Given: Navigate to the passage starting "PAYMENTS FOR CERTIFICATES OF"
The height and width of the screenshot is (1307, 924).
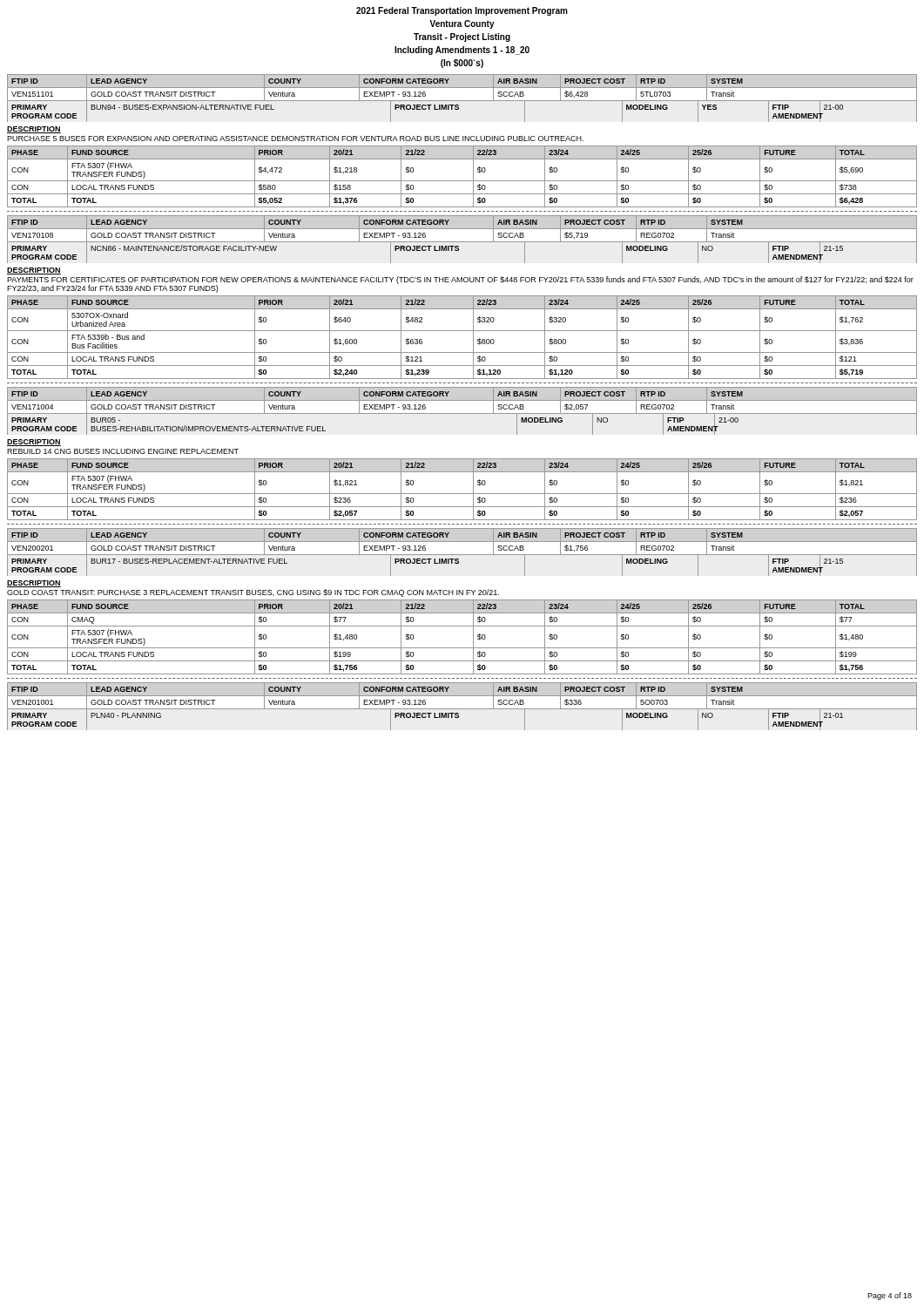Looking at the screenshot, I should tap(460, 284).
